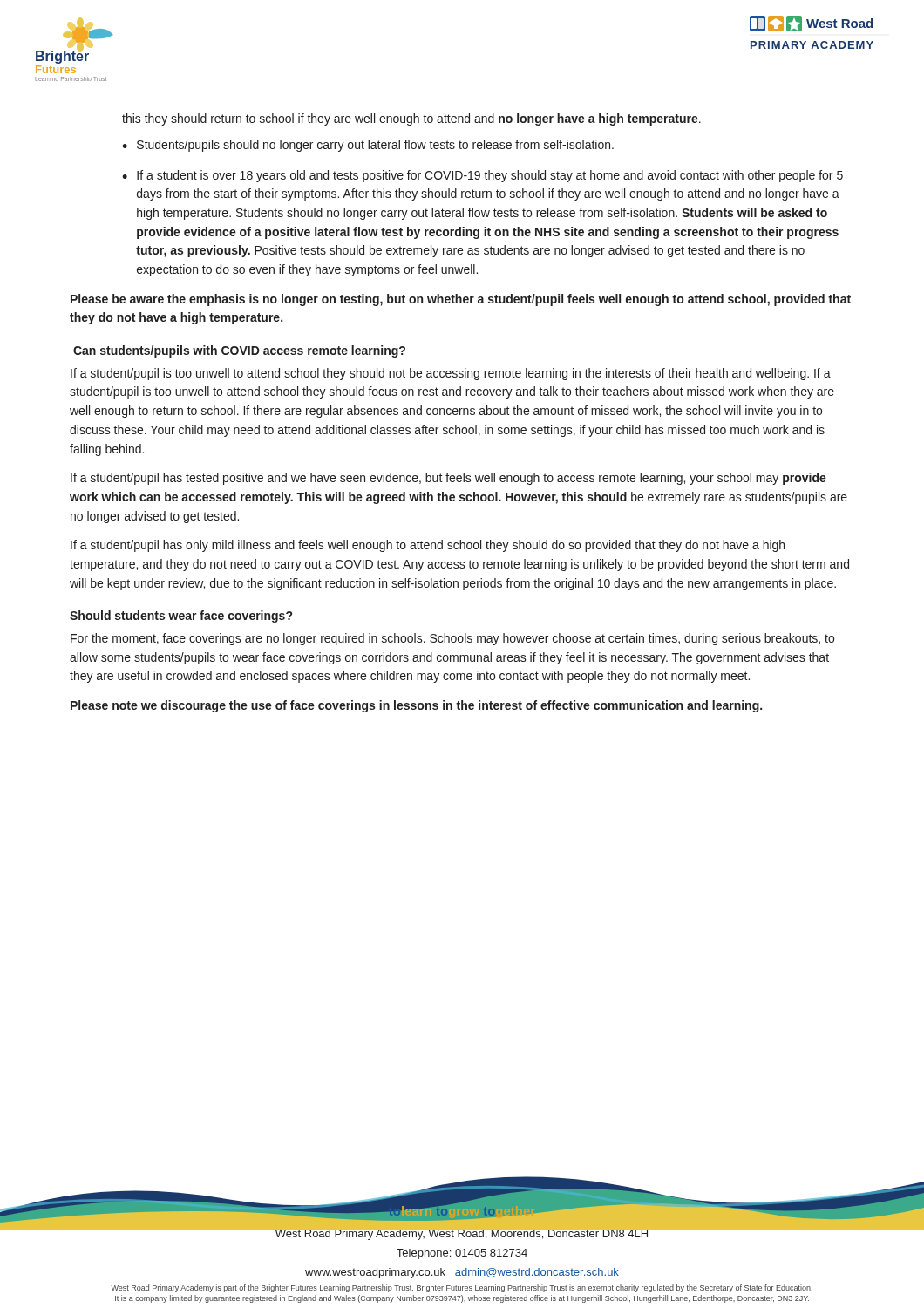Viewport: 924px width, 1308px height.
Task: Where is the passage that starts "Please be aware the emphasis"?
Action: (460, 308)
